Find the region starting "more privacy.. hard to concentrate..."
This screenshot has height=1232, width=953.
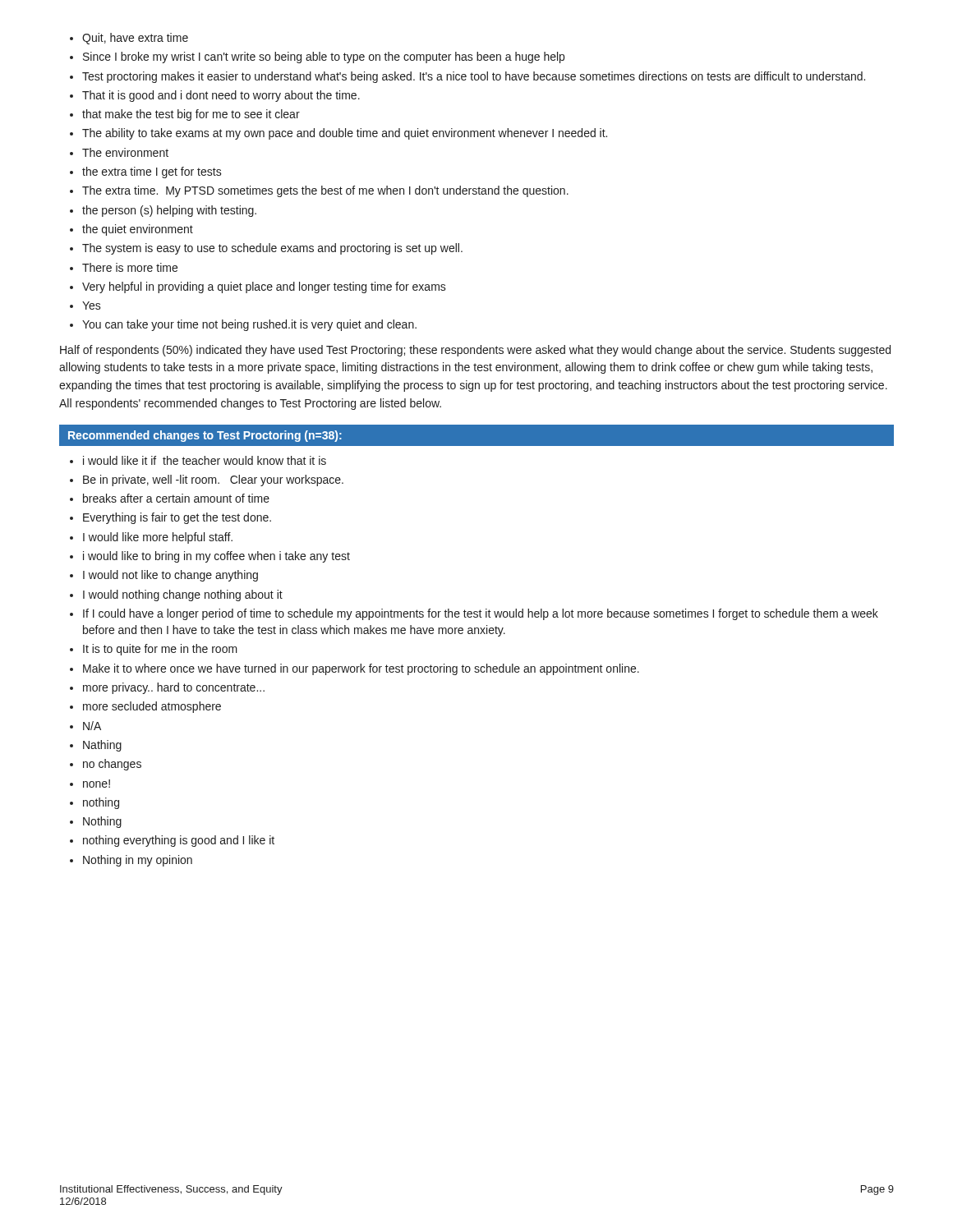coord(174,688)
